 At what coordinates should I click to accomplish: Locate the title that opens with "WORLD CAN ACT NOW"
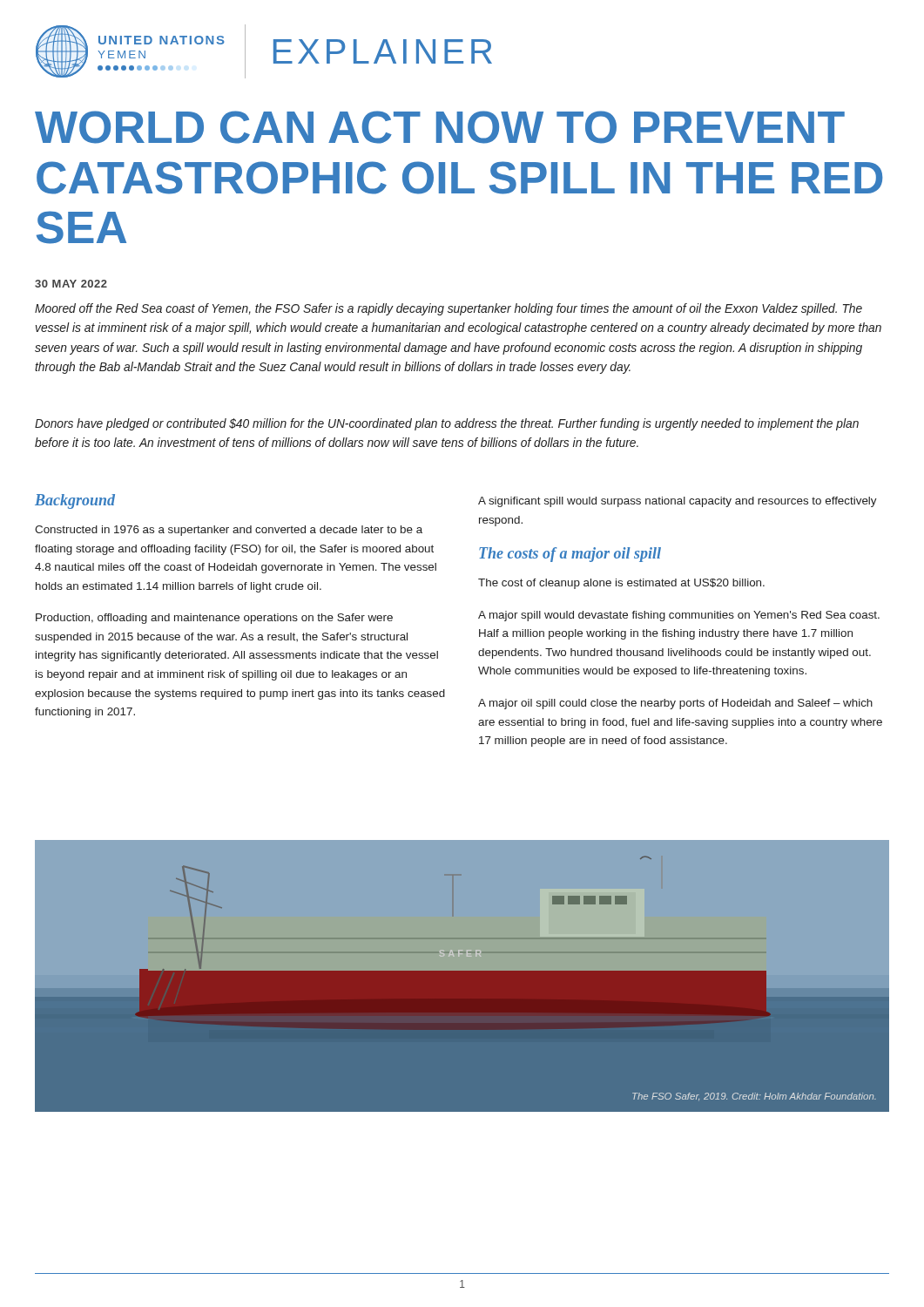[x=462, y=178]
